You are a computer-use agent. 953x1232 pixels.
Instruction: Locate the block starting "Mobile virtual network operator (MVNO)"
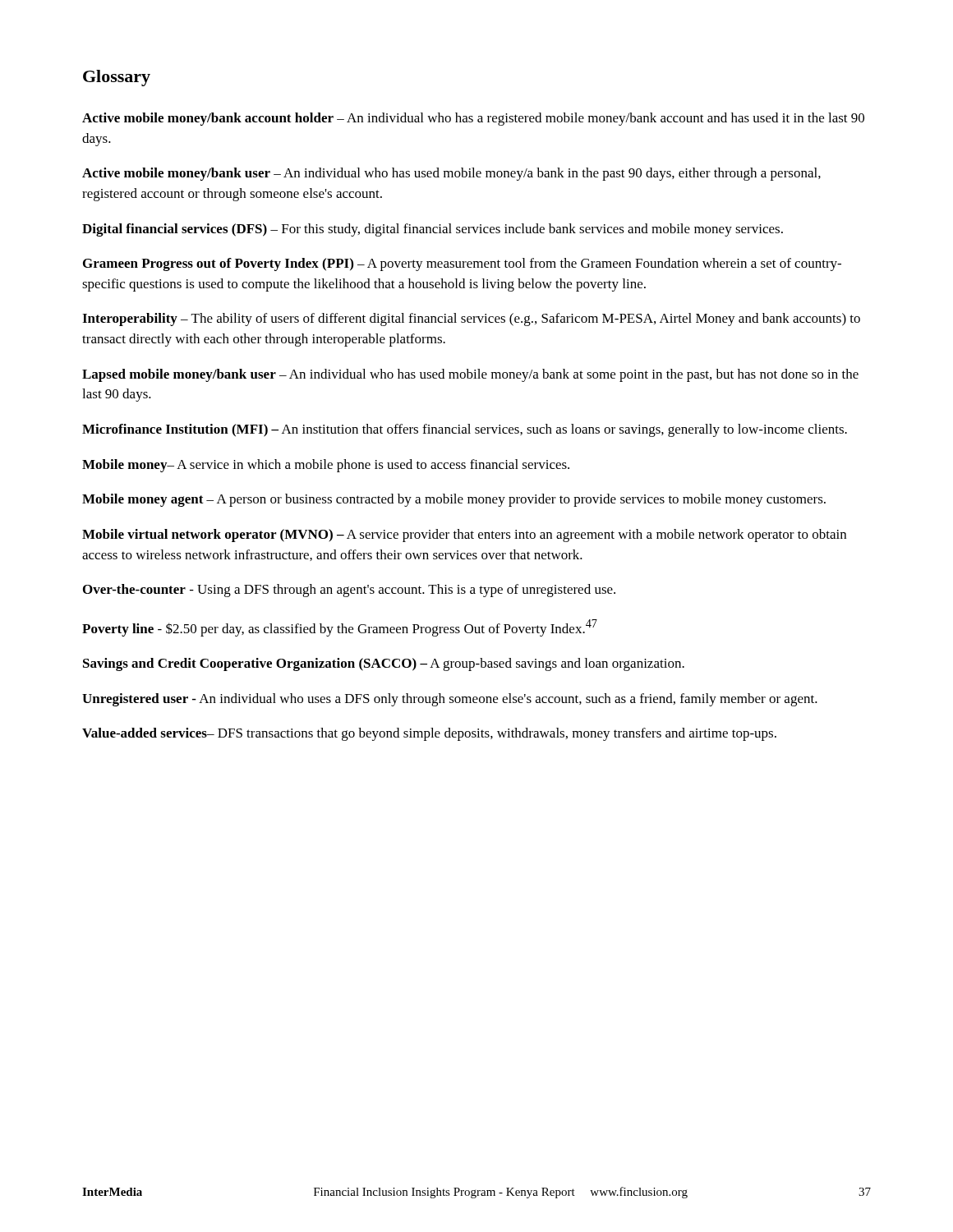click(x=464, y=544)
